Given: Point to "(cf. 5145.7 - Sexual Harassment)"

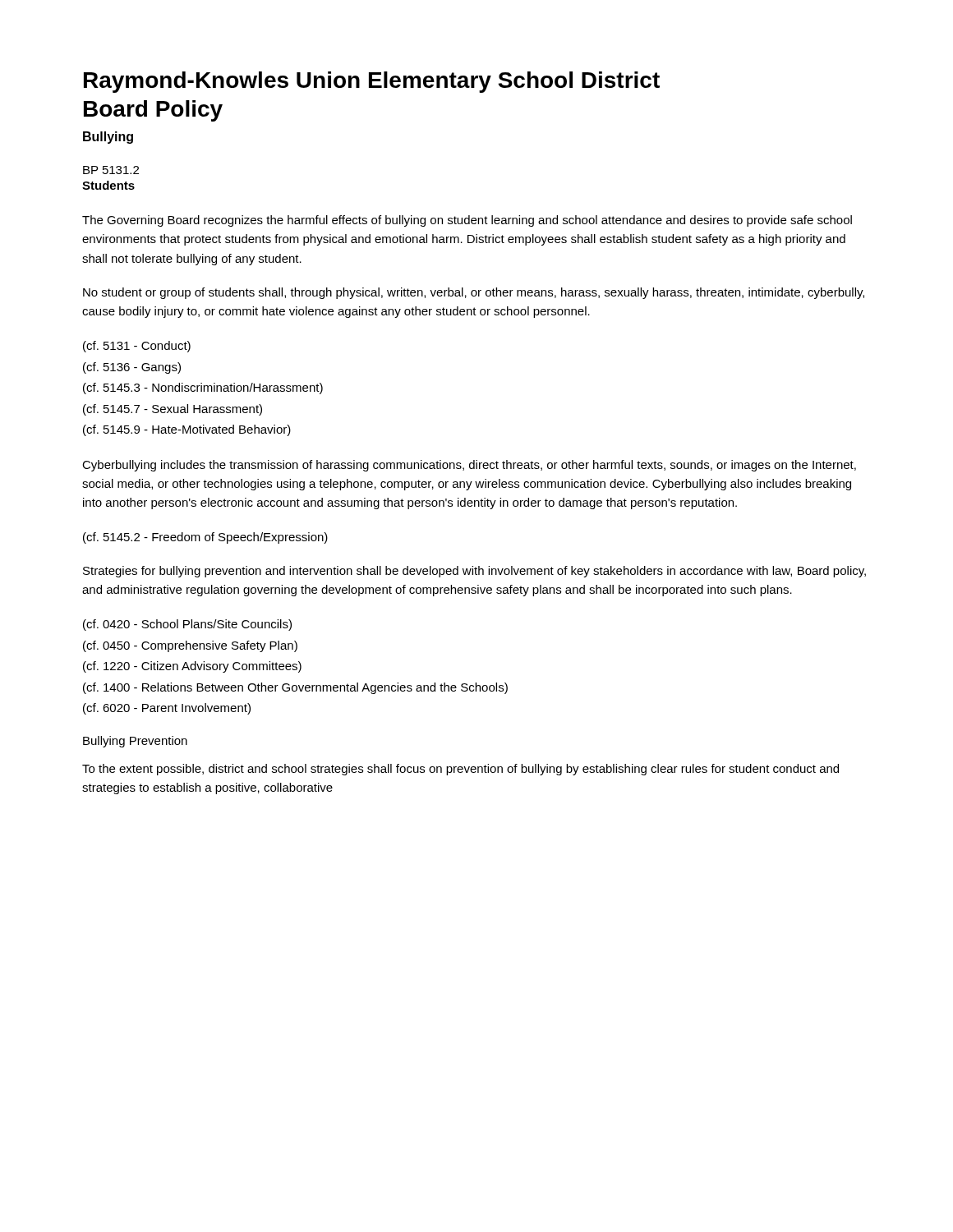Looking at the screenshot, I should 173,410.
